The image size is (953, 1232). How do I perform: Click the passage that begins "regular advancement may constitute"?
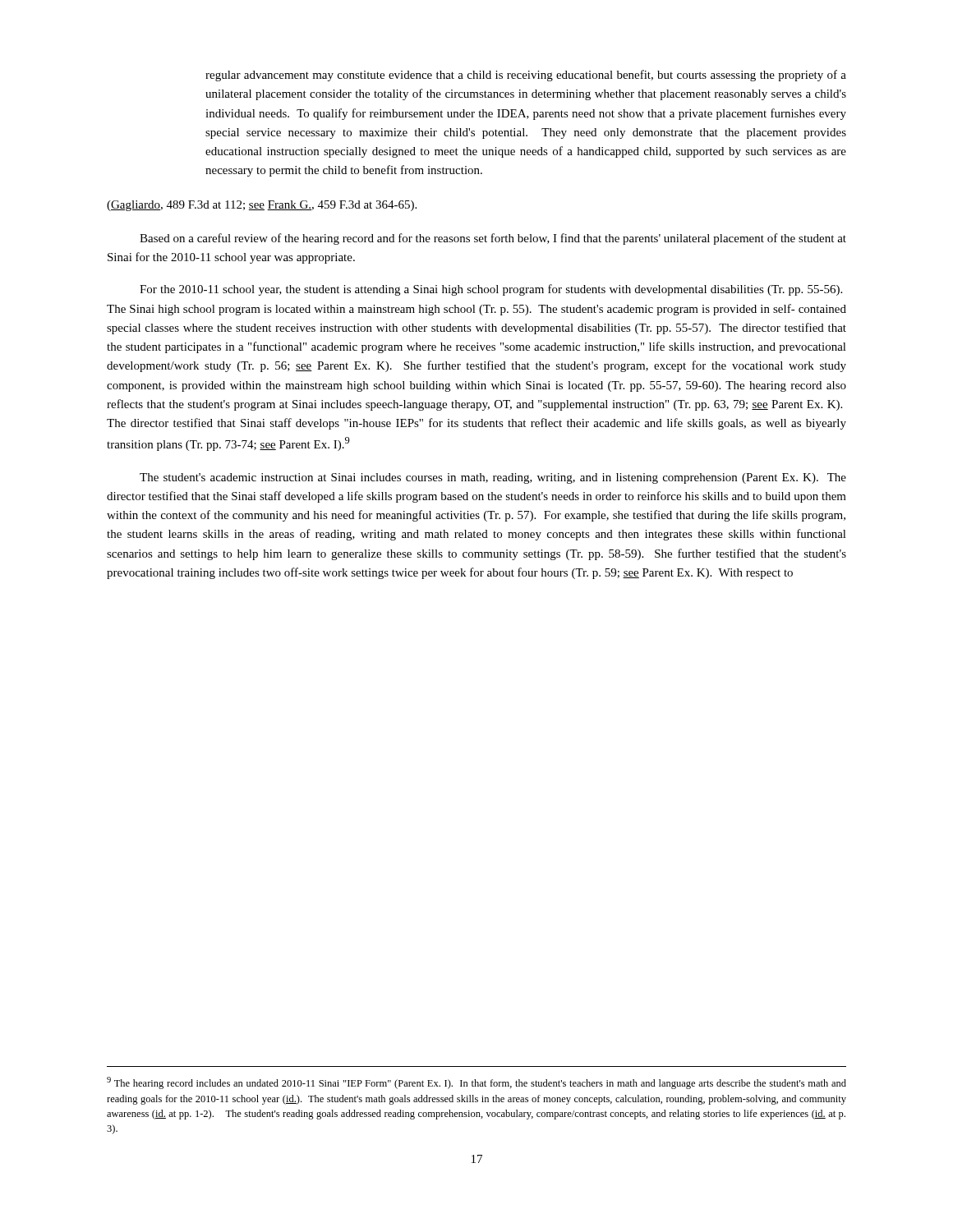(x=526, y=122)
